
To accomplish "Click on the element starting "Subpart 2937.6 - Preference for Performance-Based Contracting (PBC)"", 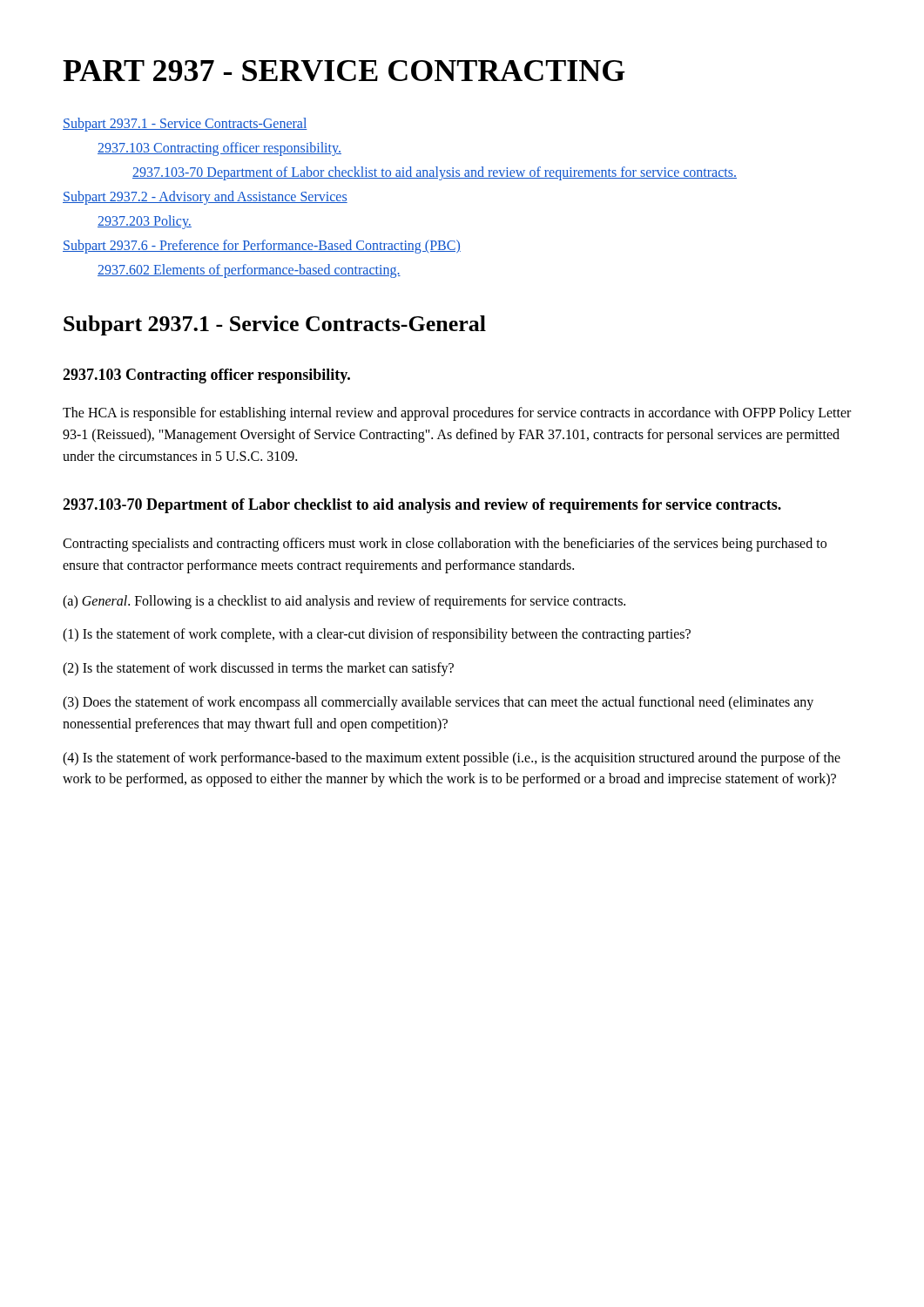I will click(262, 245).
